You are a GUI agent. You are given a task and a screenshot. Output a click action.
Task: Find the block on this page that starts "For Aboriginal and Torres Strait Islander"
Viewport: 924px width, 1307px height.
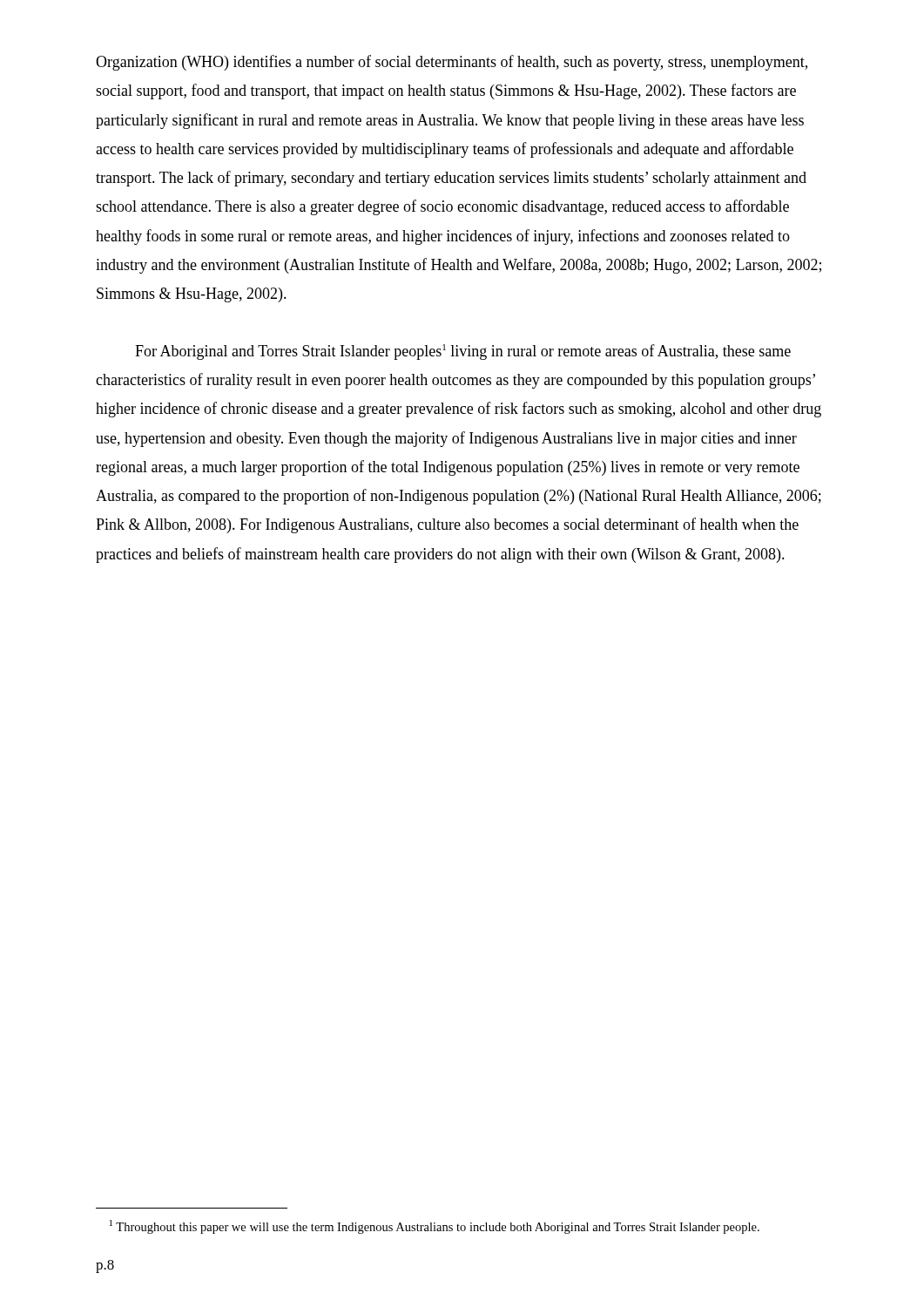[459, 452]
